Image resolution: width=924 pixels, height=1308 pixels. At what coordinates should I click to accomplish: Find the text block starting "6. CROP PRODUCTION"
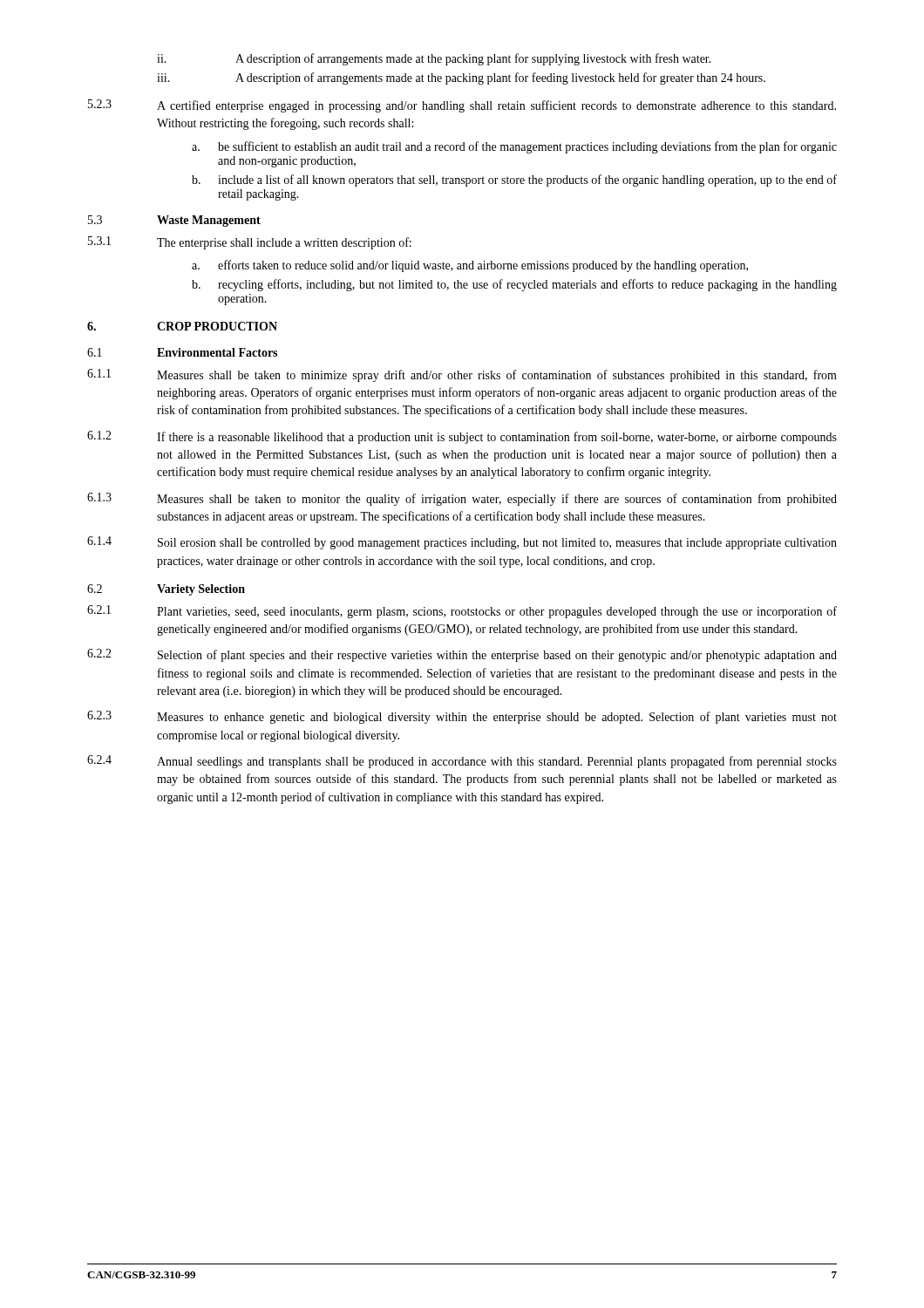coord(182,326)
